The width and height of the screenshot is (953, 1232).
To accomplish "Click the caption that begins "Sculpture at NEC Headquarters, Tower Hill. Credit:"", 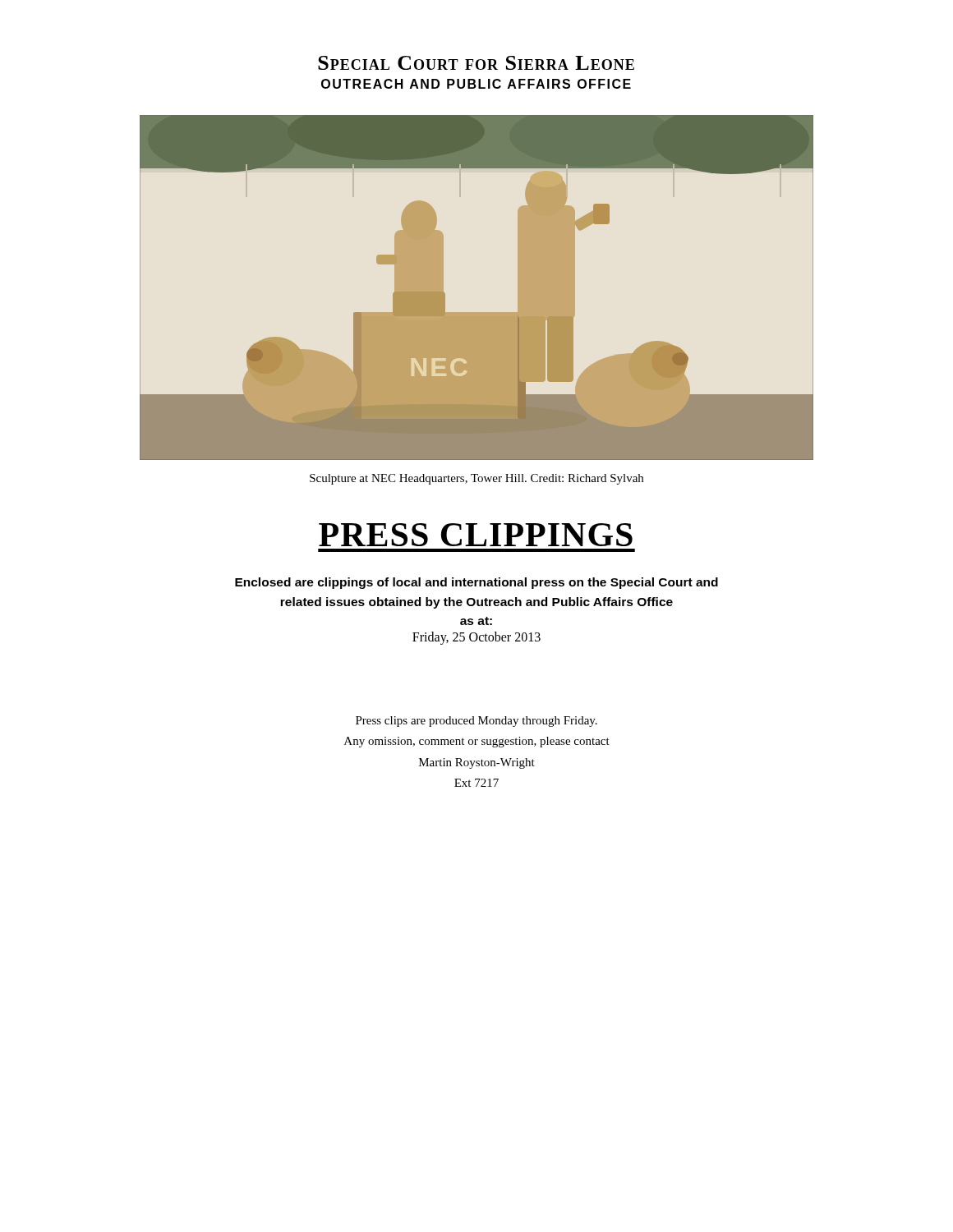I will coord(476,478).
